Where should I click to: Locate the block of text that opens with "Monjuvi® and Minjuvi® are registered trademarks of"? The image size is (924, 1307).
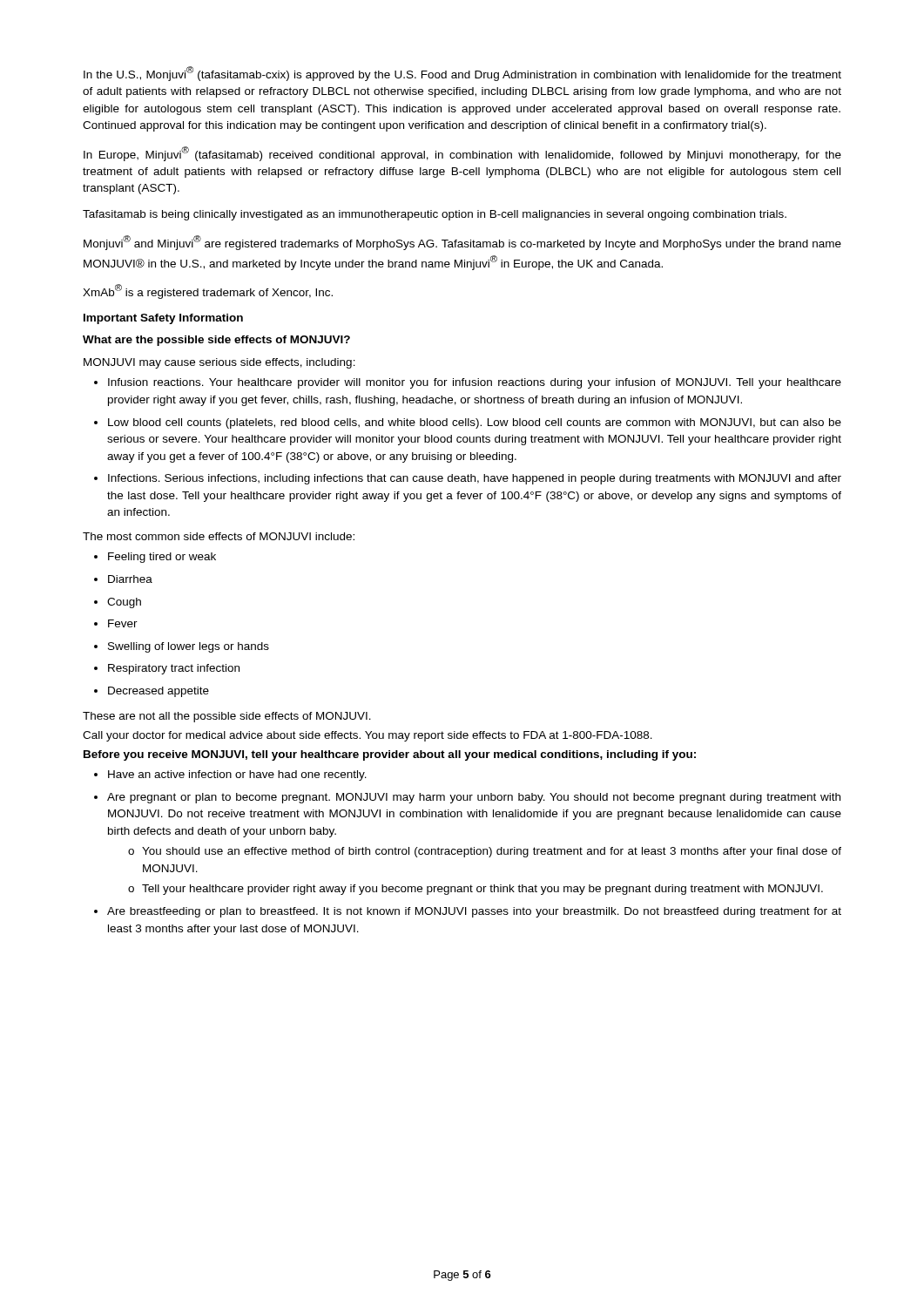(462, 251)
